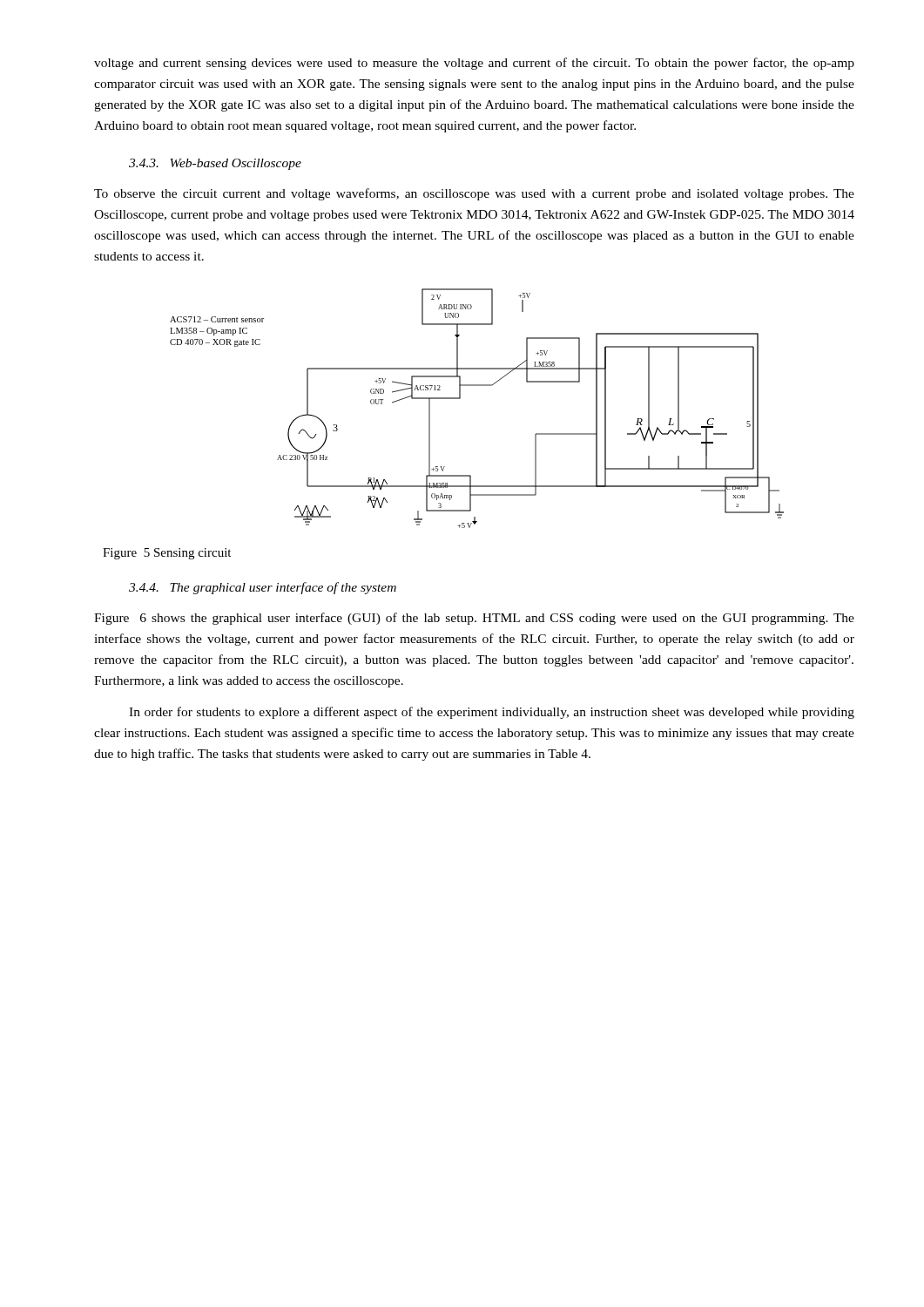Point to the text block starting "To observe the circuit current and"
Viewport: 924px width, 1307px height.
pos(474,225)
